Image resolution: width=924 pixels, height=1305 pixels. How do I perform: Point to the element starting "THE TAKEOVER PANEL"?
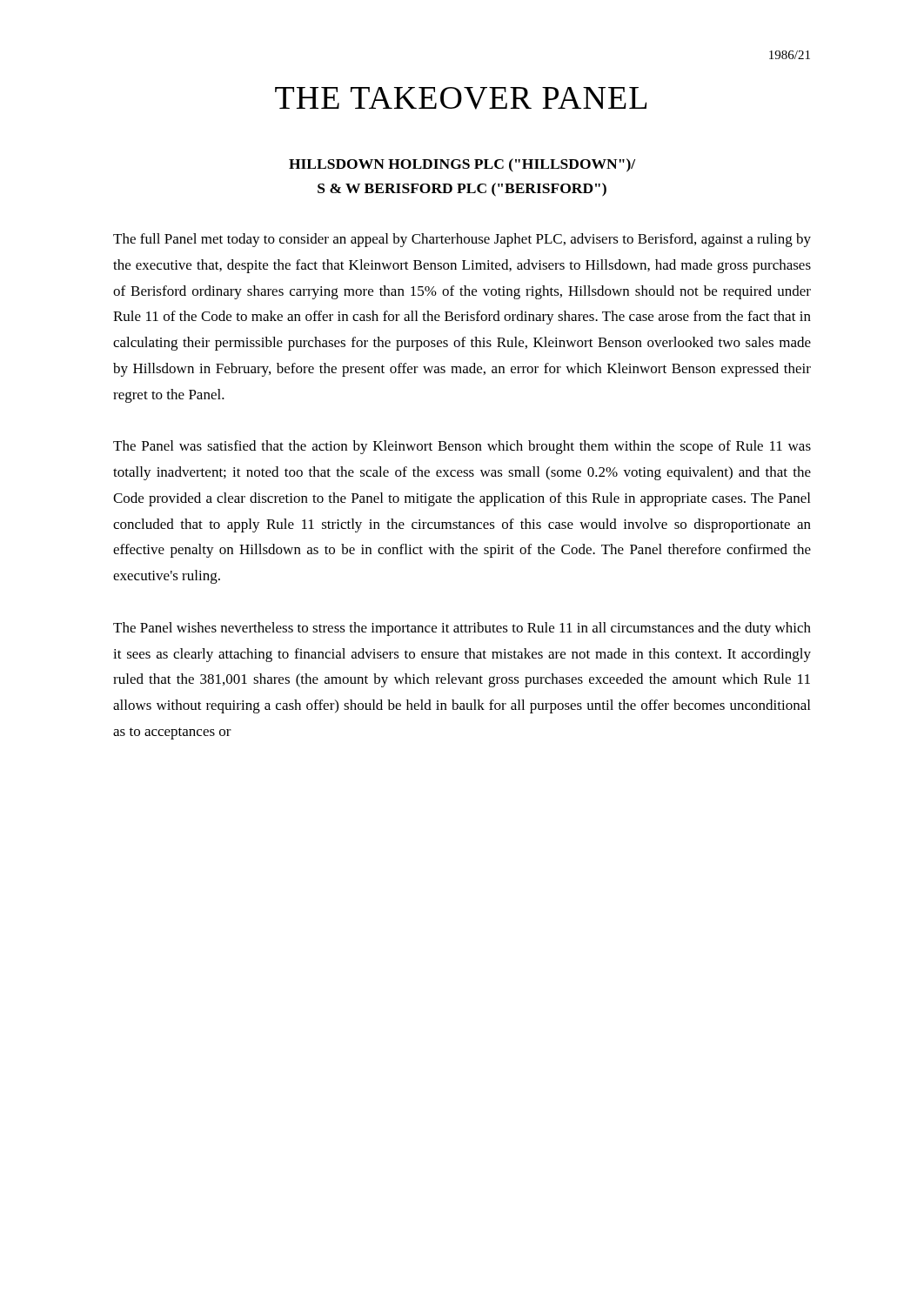tap(462, 97)
